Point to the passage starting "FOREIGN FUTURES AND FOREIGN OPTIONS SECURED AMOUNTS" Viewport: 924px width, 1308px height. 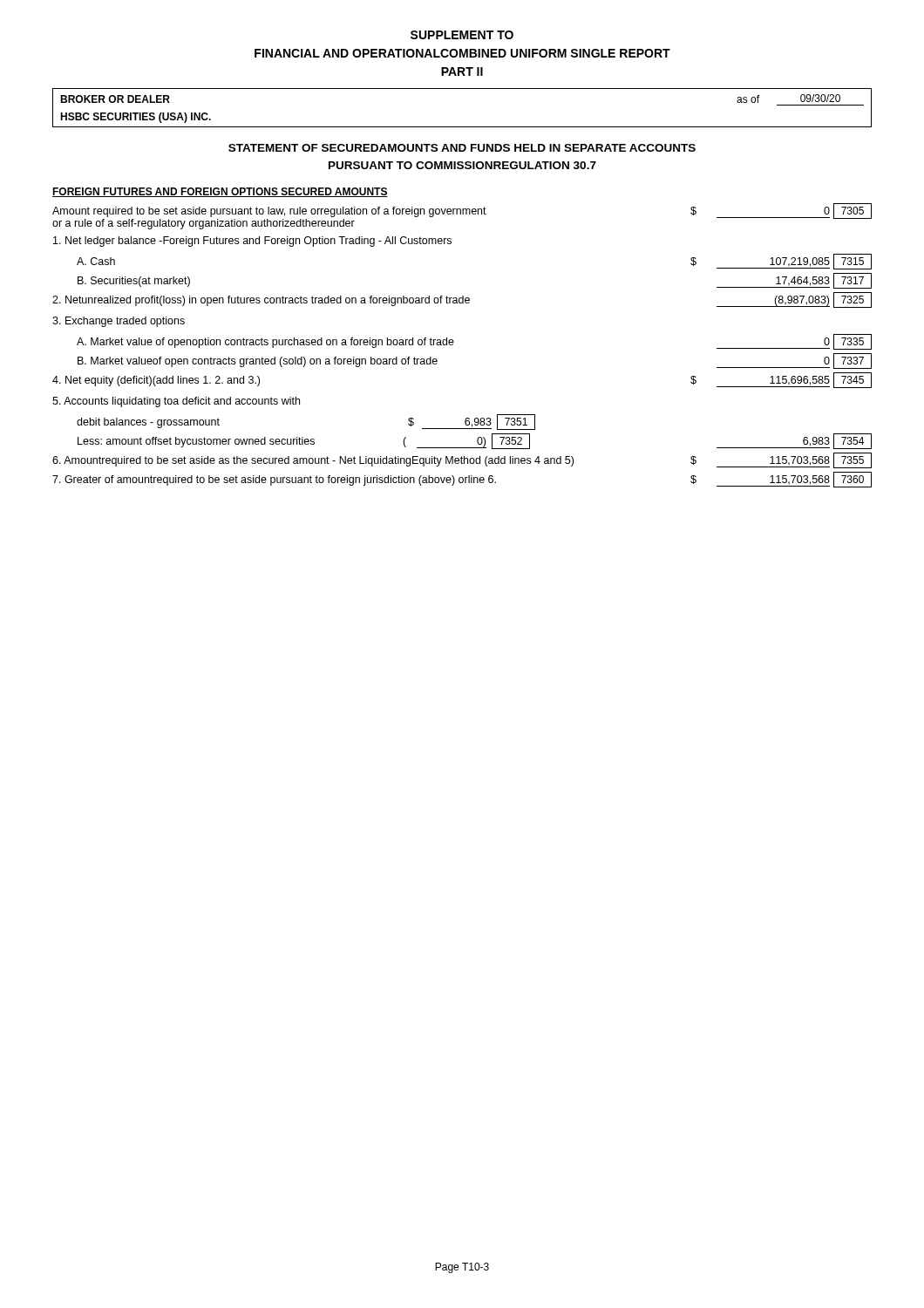pos(220,191)
